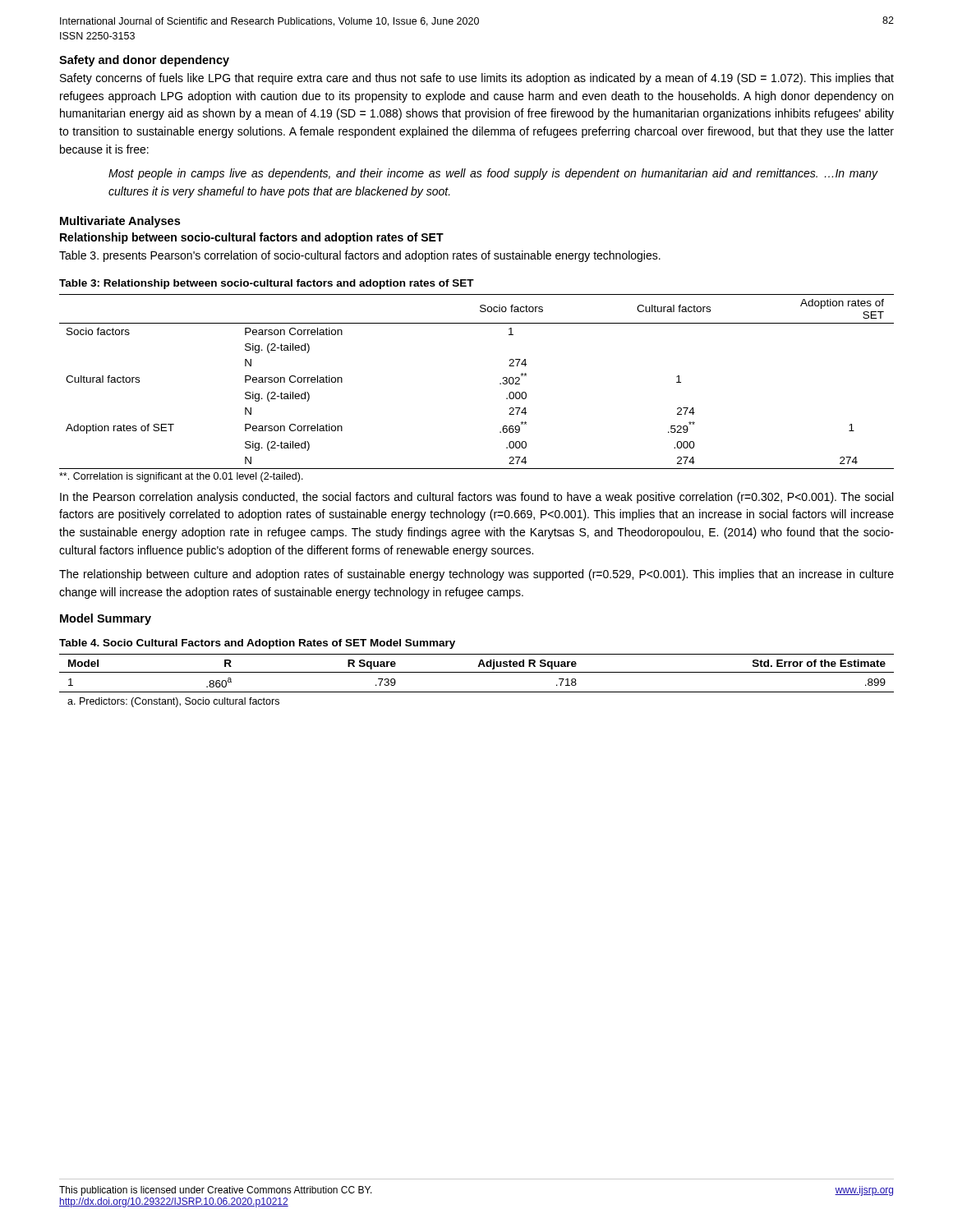This screenshot has height=1232, width=953.
Task: Find the table that mentions "Adjusted R Square"
Action: (476, 673)
